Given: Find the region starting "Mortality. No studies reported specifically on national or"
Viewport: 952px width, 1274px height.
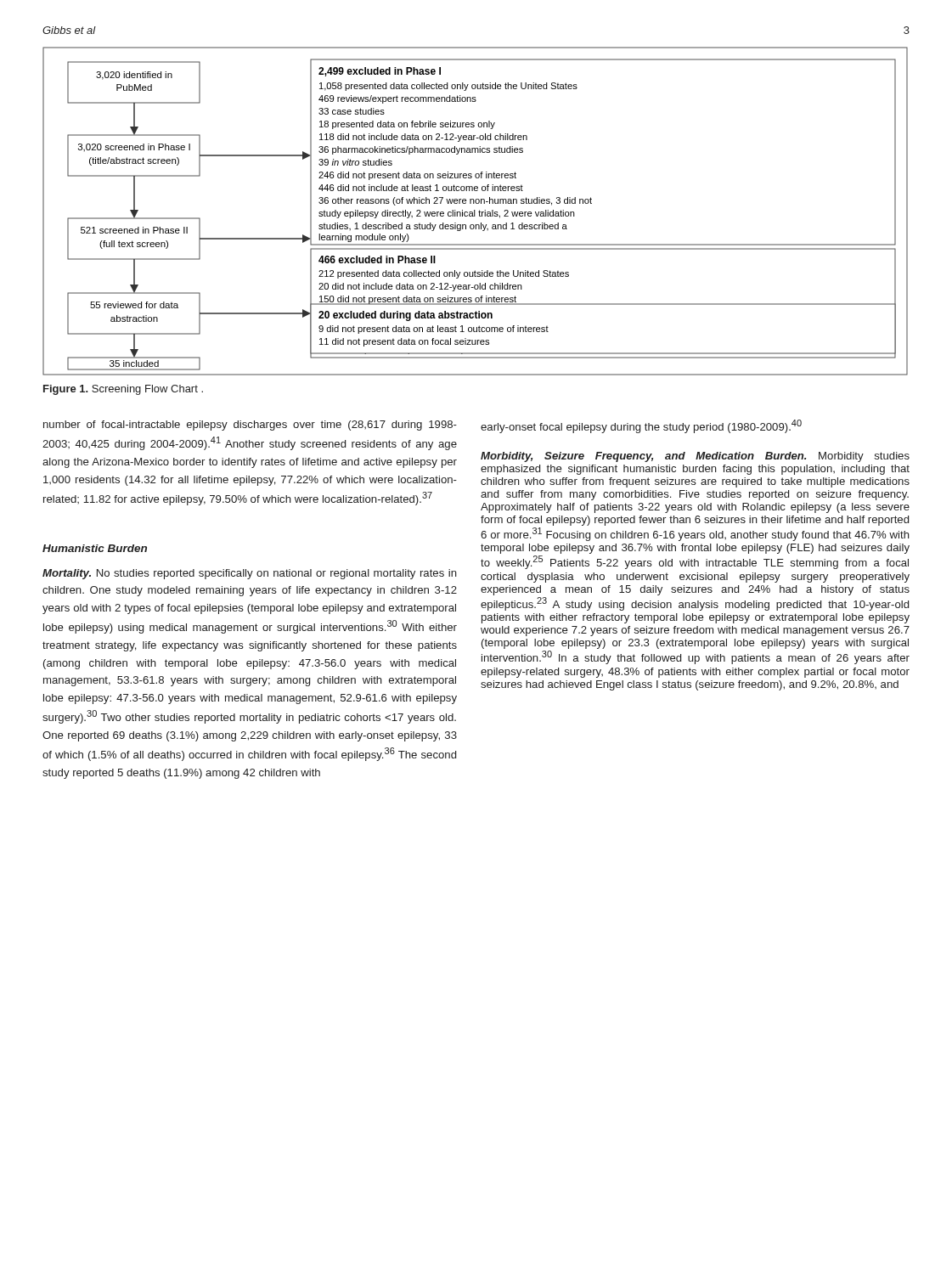Looking at the screenshot, I should point(250,673).
